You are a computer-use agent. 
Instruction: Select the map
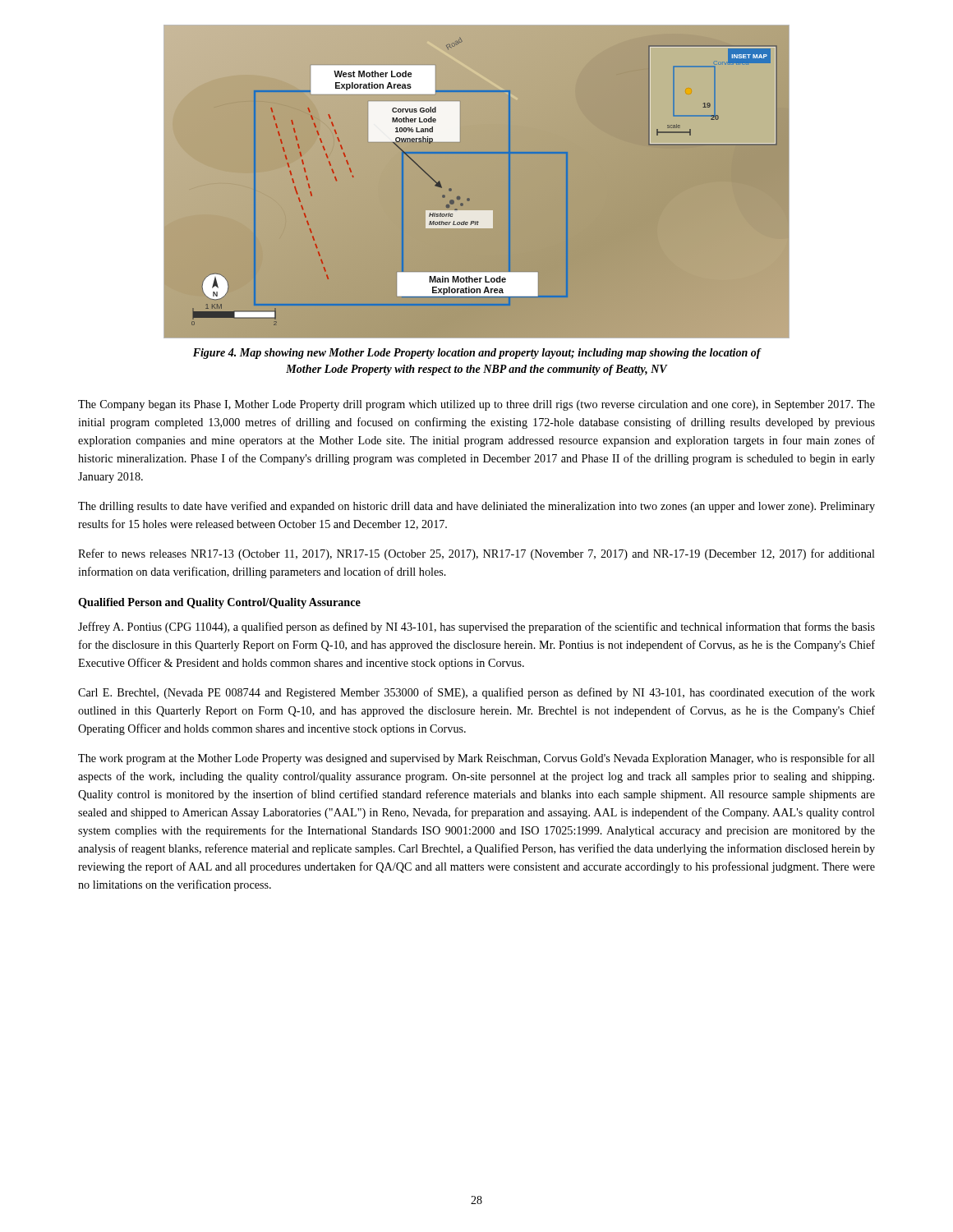476,182
